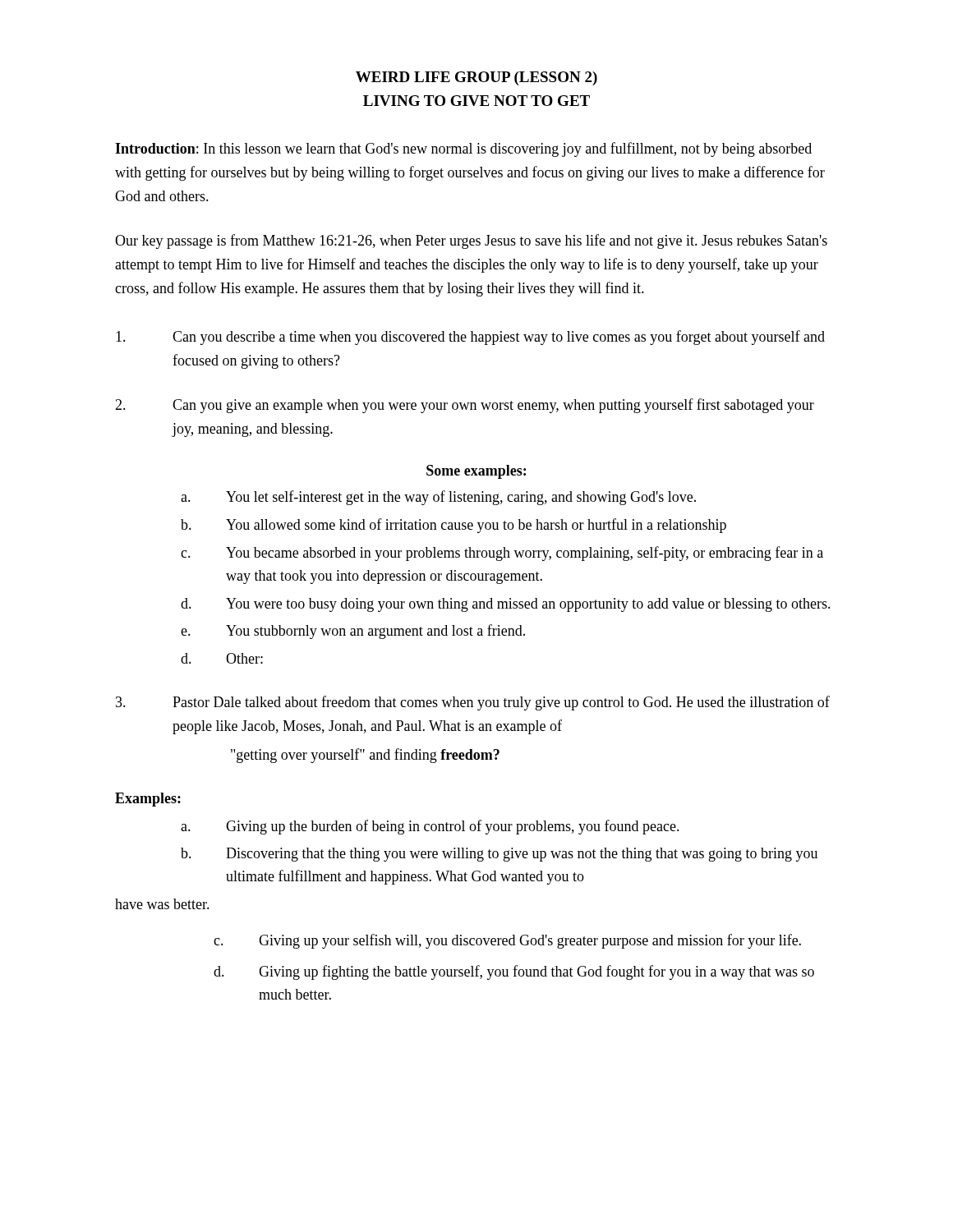
Task: Click on the list item with the text "b. Discovering that"
Action: click(x=509, y=866)
